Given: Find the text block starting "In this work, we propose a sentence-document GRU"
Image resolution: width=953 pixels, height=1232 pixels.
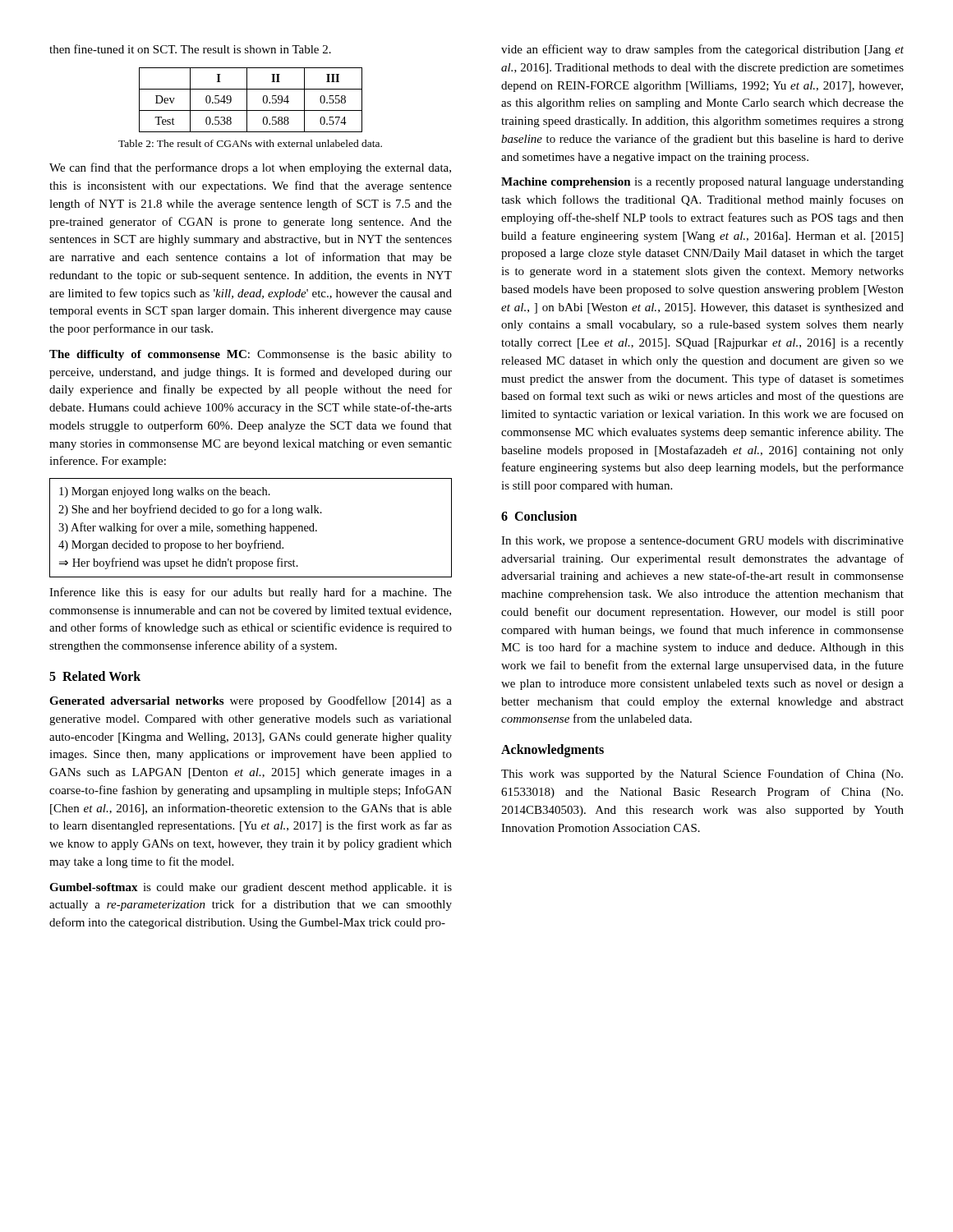Looking at the screenshot, I should 702,630.
